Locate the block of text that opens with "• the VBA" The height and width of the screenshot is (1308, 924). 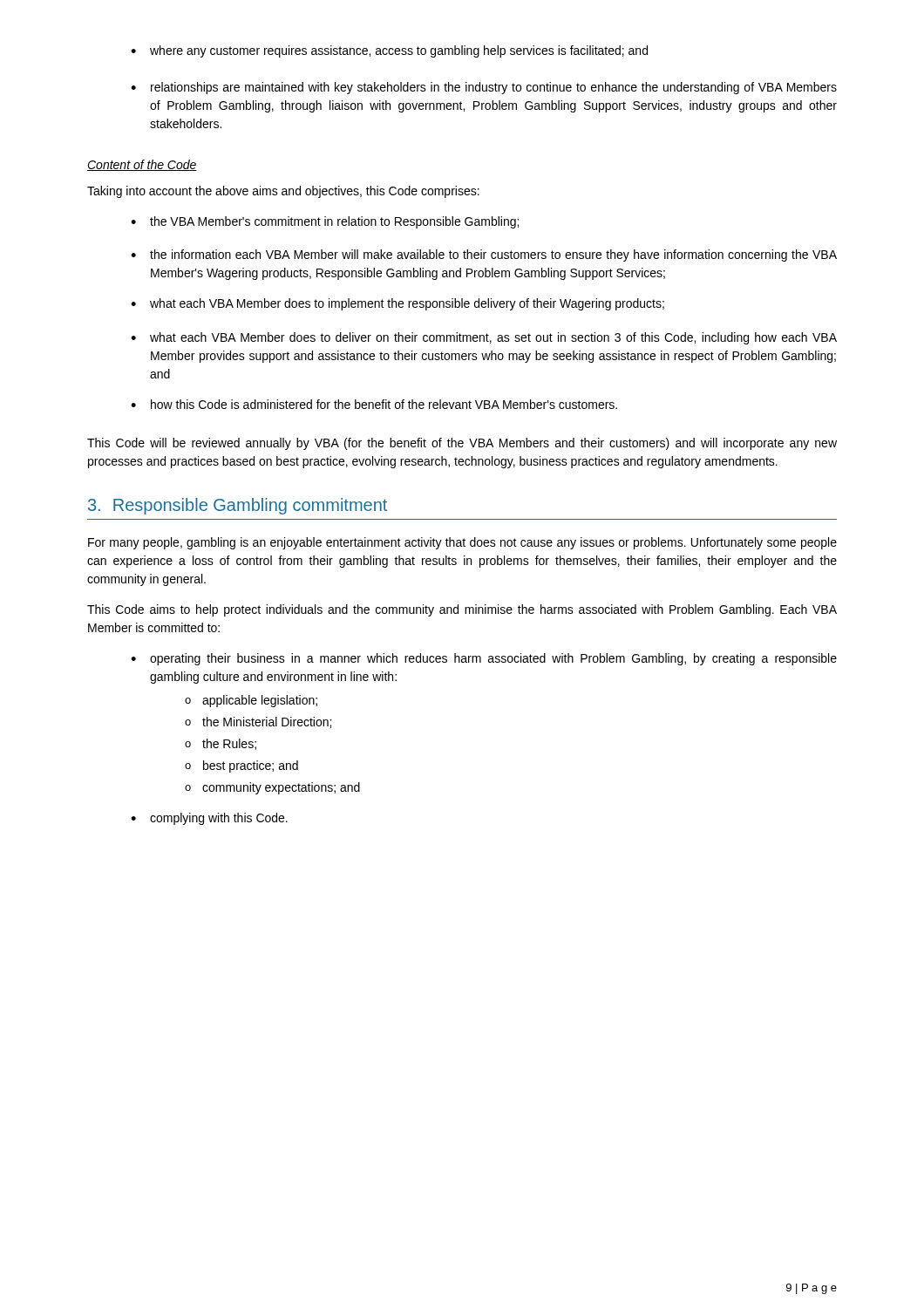[x=484, y=223]
